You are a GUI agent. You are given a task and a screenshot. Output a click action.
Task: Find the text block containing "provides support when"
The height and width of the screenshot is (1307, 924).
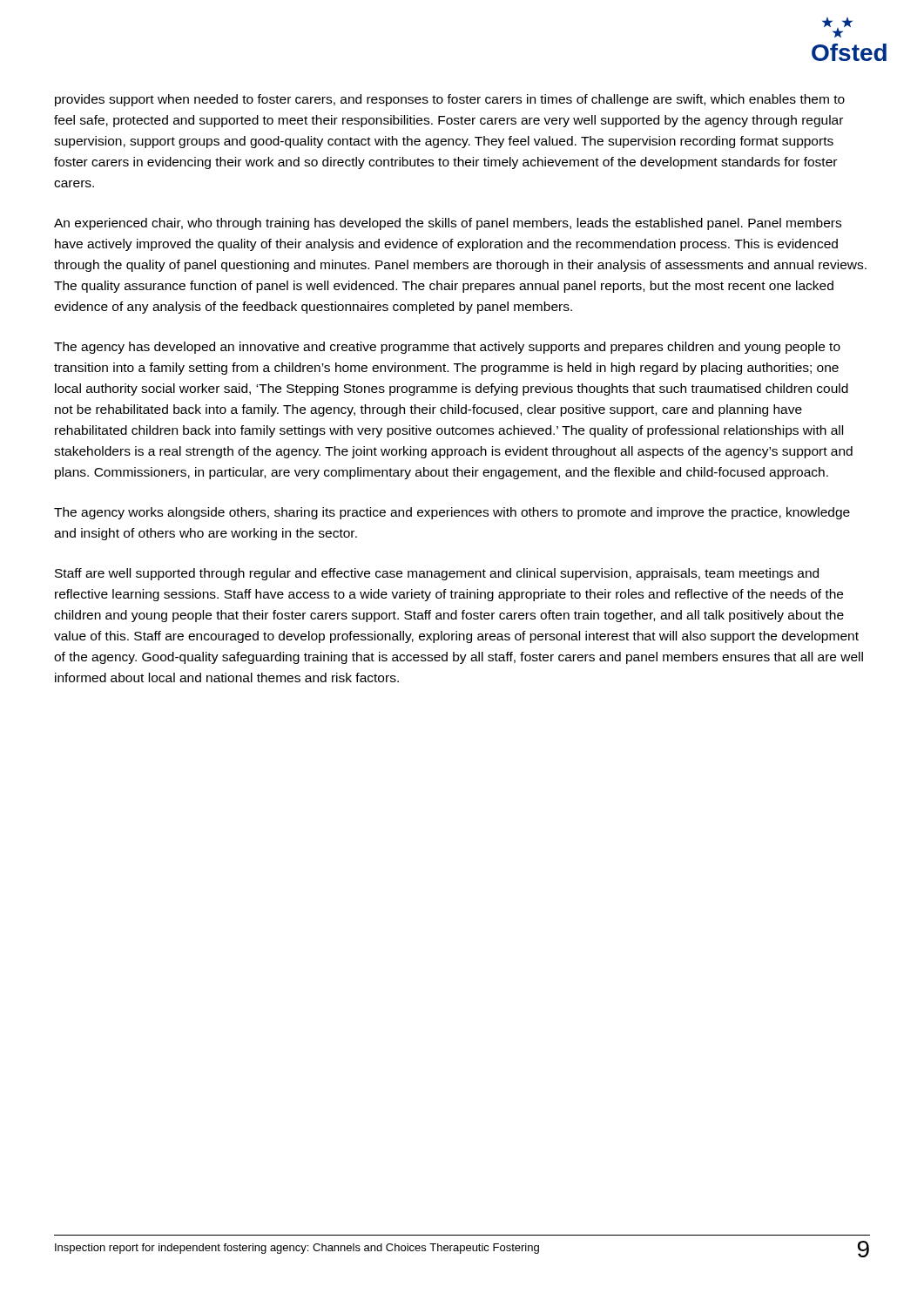449,141
